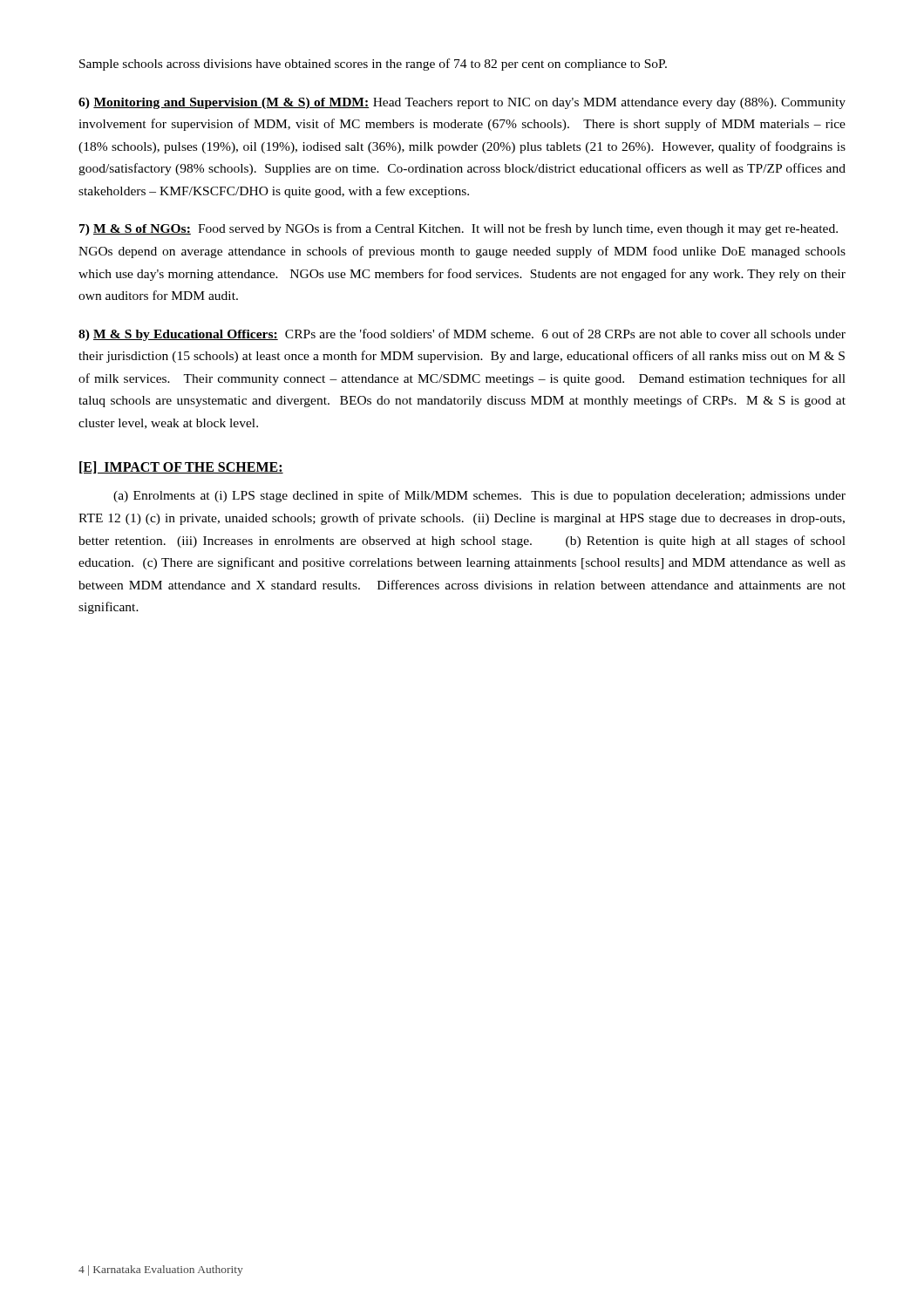Point to the passage starting "[E] IMPACT OF"
This screenshot has height=1308, width=924.
181,467
